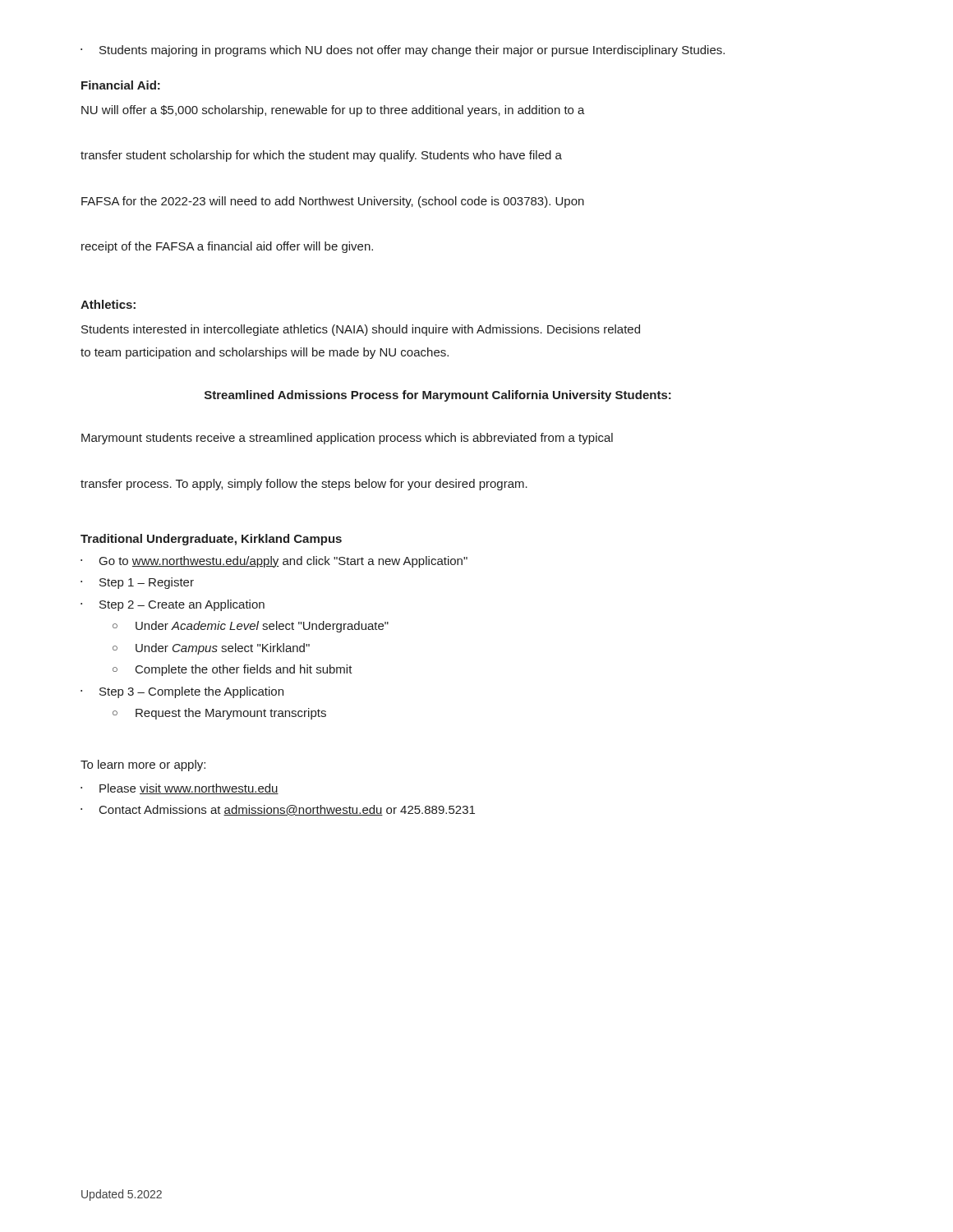This screenshot has width=953, height=1232.
Task: Locate the block of text that opens with "• Step 3"
Action: (182, 691)
